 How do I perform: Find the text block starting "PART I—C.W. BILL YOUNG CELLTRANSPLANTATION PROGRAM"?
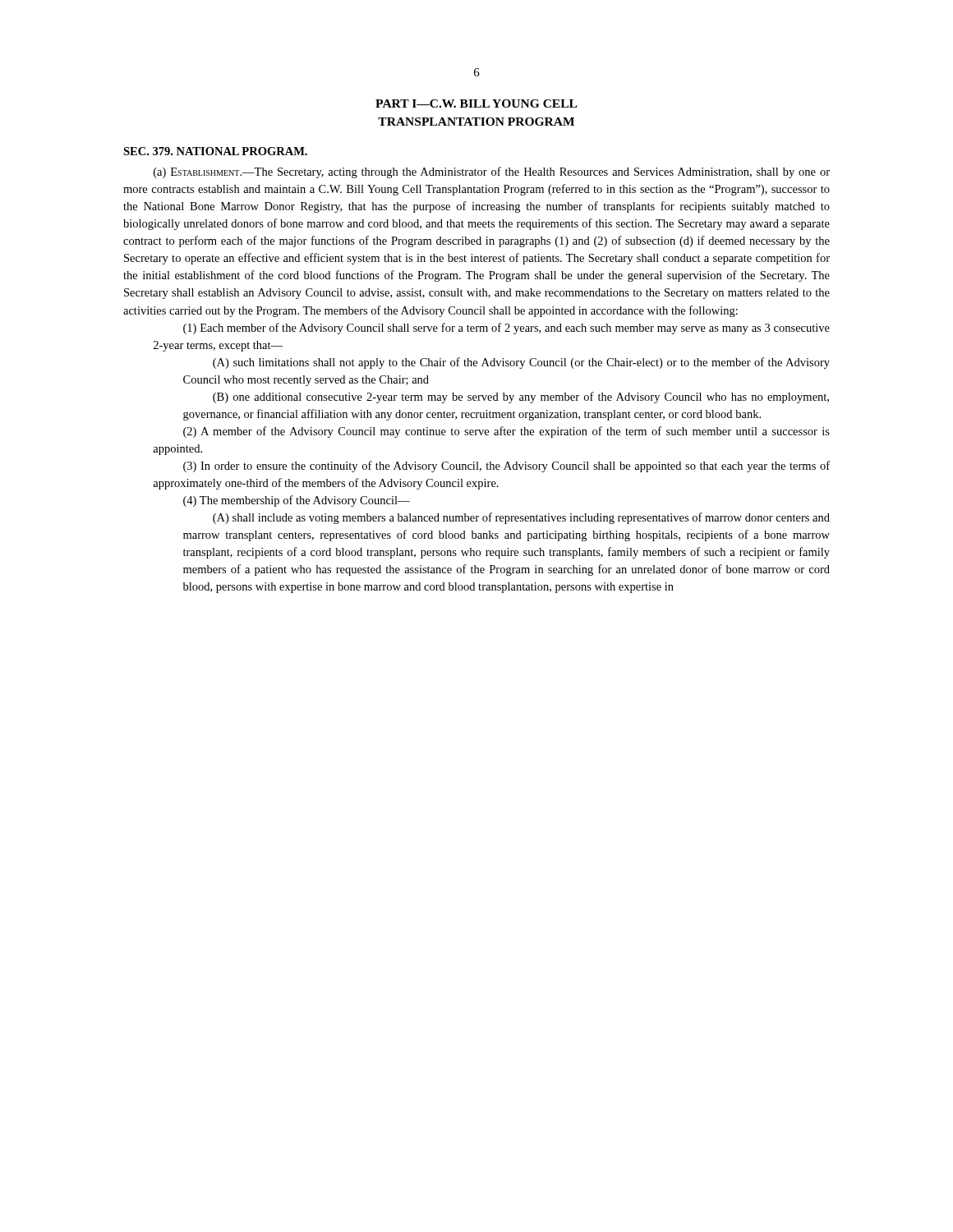[x=476, y=112]
